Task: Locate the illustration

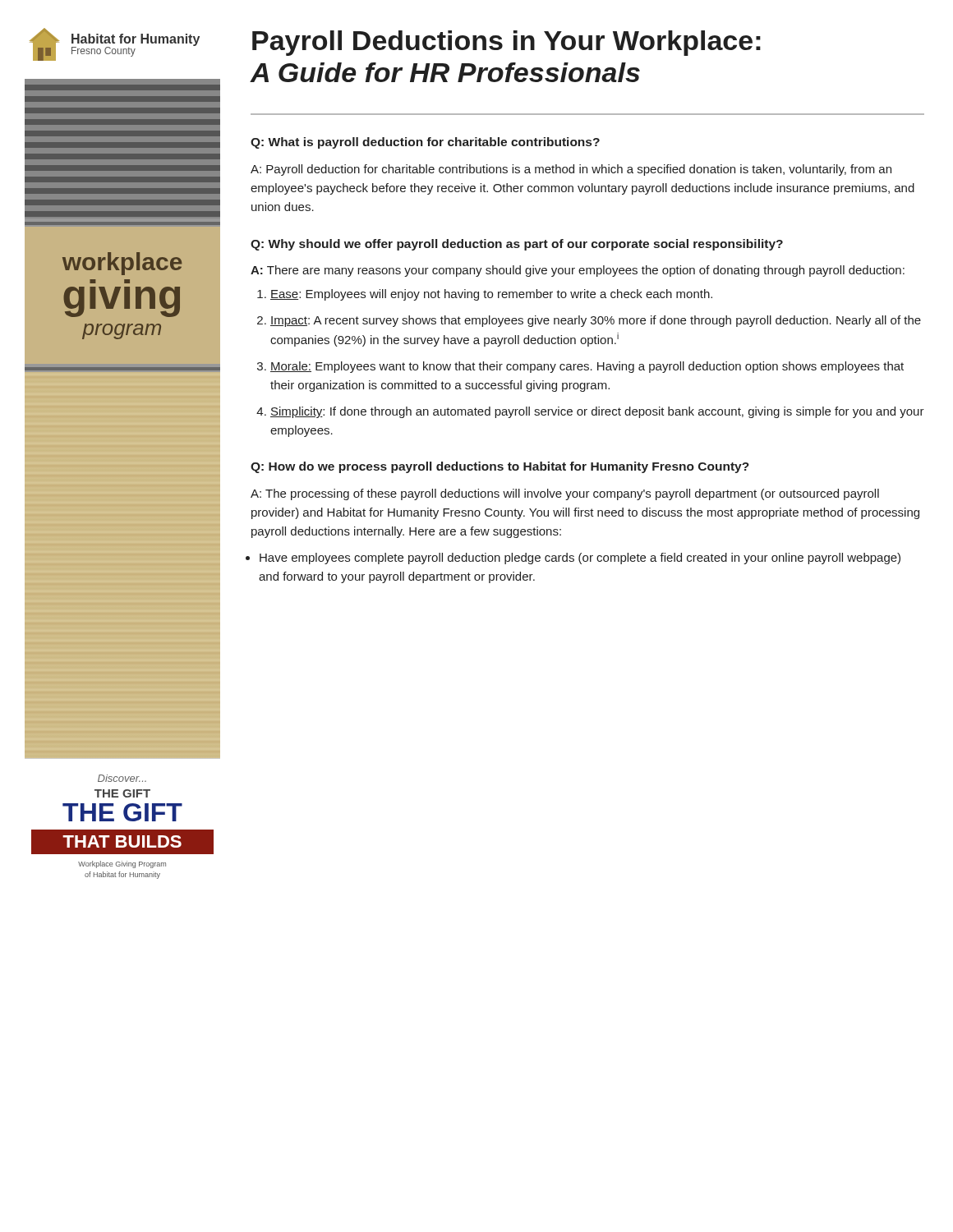Action: (x=122, y=486)
